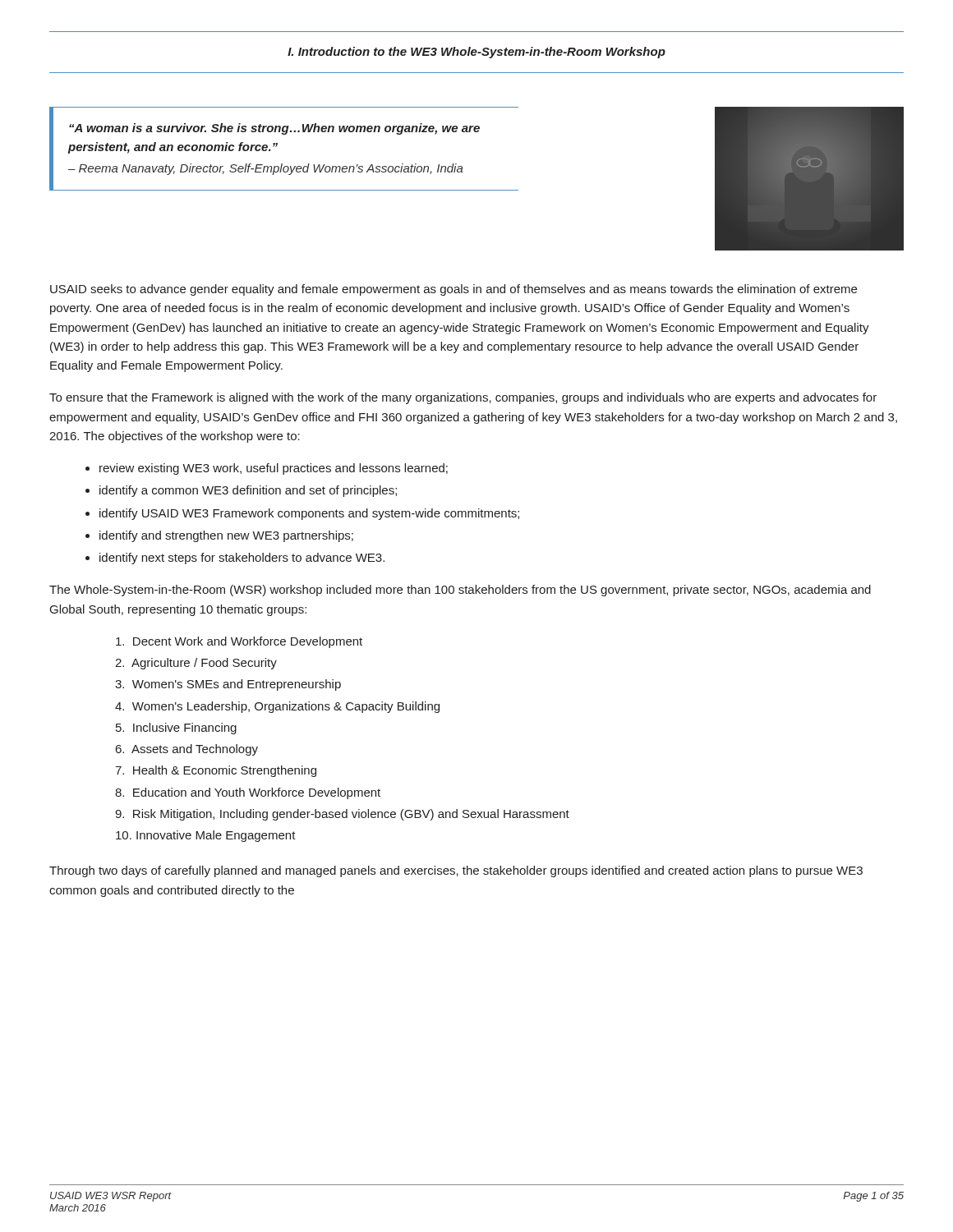Navigate to the element starting "identify USAID WE3 Framework components and system-wide commitments;"

[x=309, y=513]
